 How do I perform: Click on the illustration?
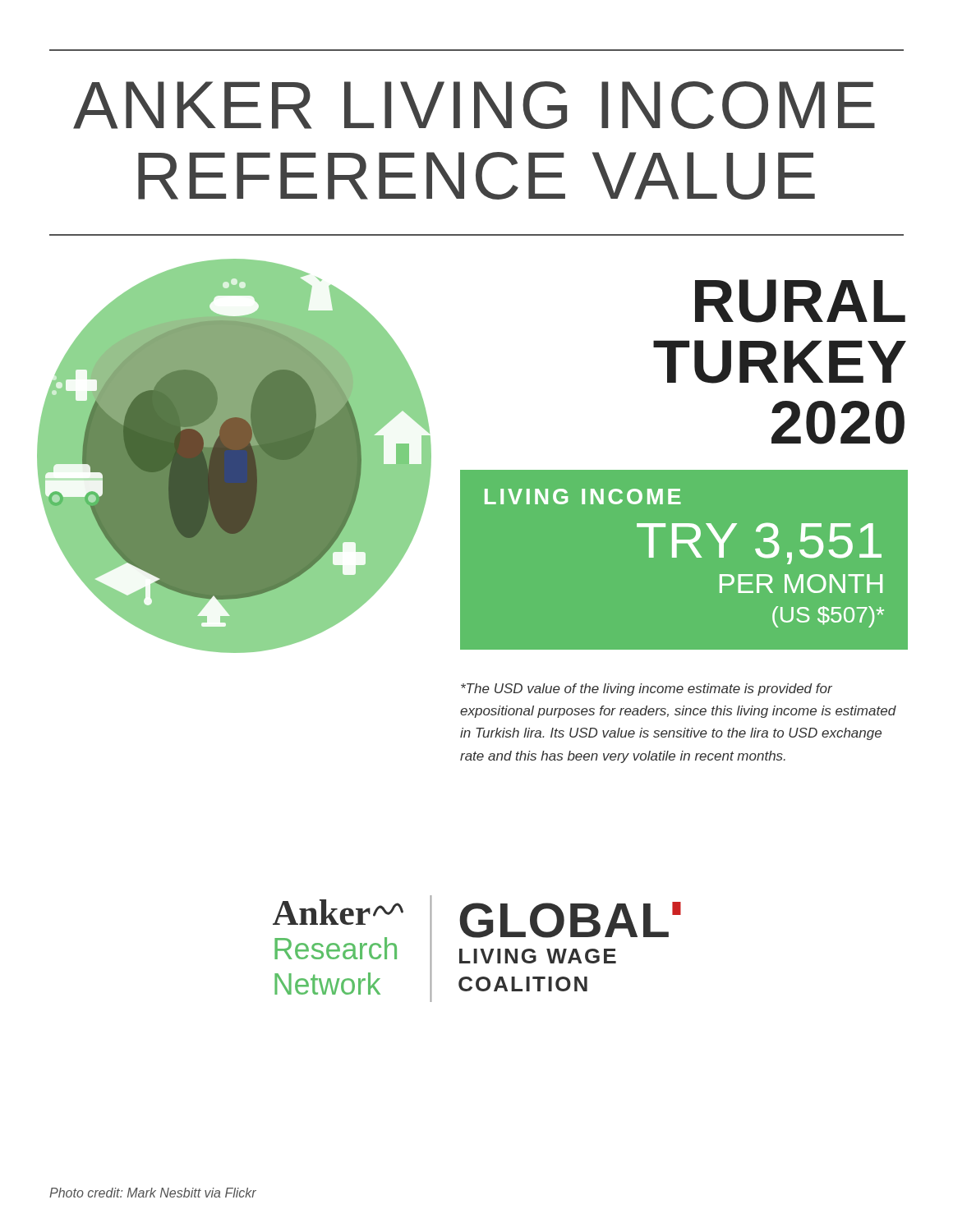(x=234, y=456)
